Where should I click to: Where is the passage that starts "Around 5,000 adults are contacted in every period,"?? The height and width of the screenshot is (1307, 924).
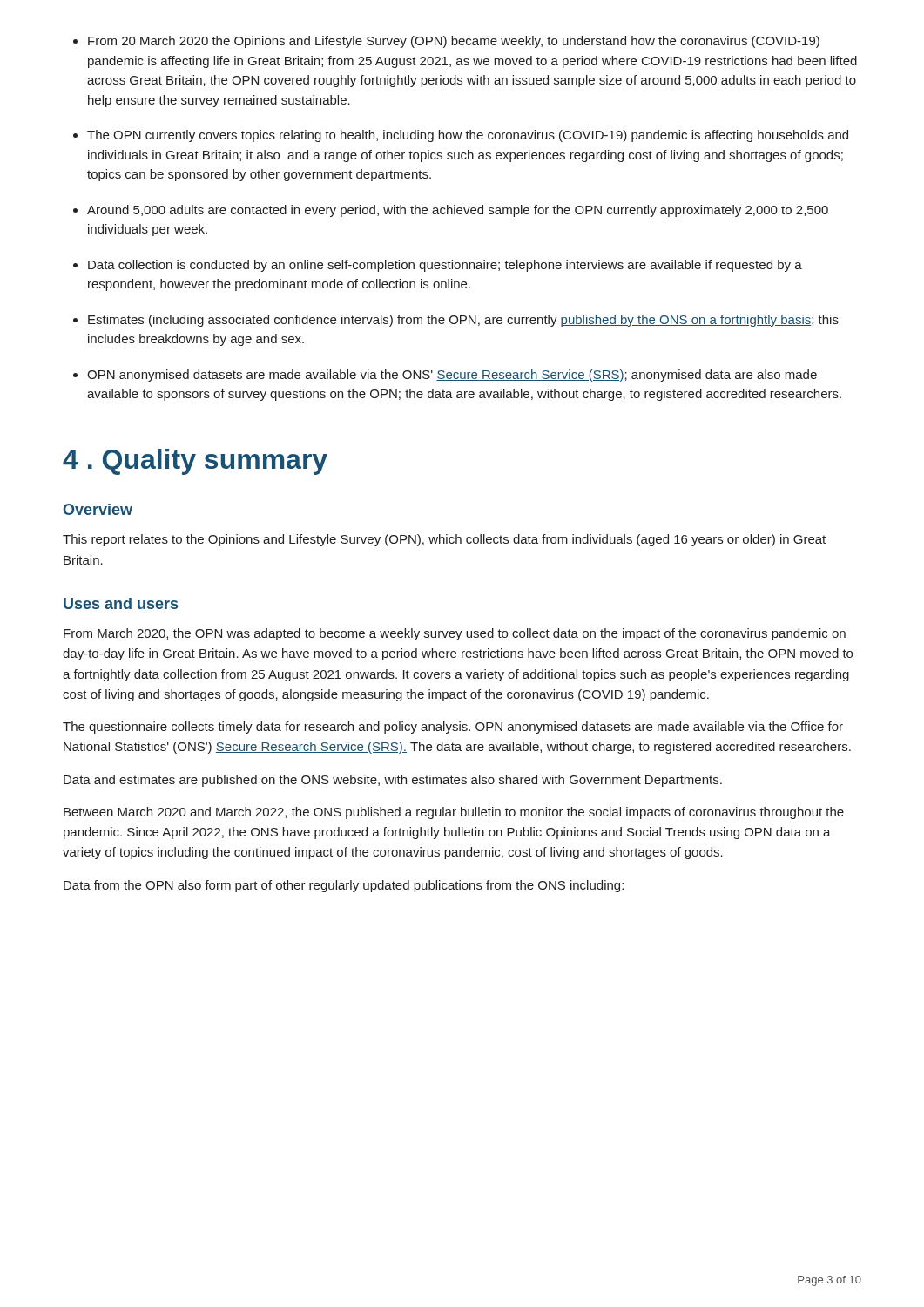coord(458,219)
